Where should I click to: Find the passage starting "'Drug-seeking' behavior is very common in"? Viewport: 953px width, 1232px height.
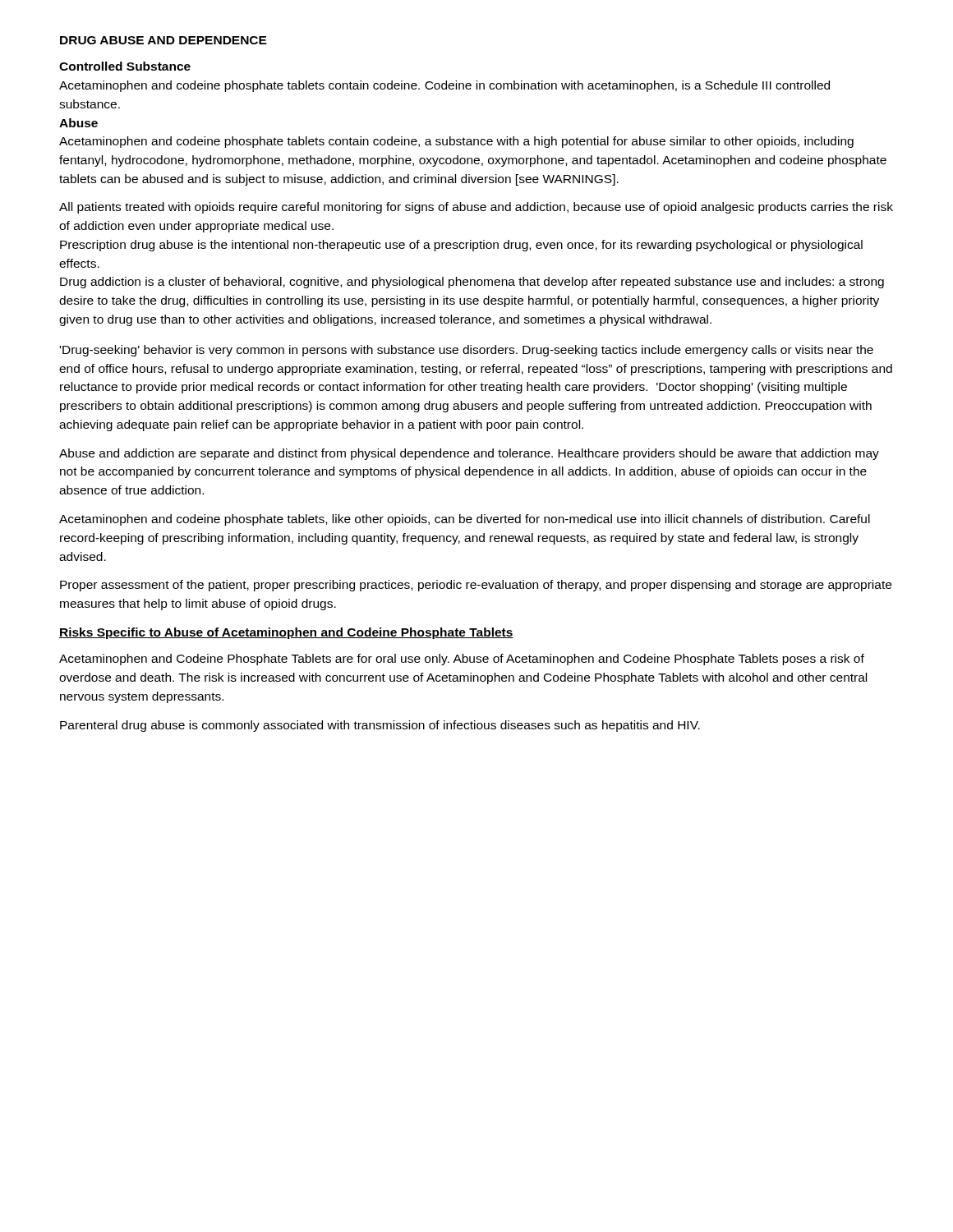coord(476,387)
